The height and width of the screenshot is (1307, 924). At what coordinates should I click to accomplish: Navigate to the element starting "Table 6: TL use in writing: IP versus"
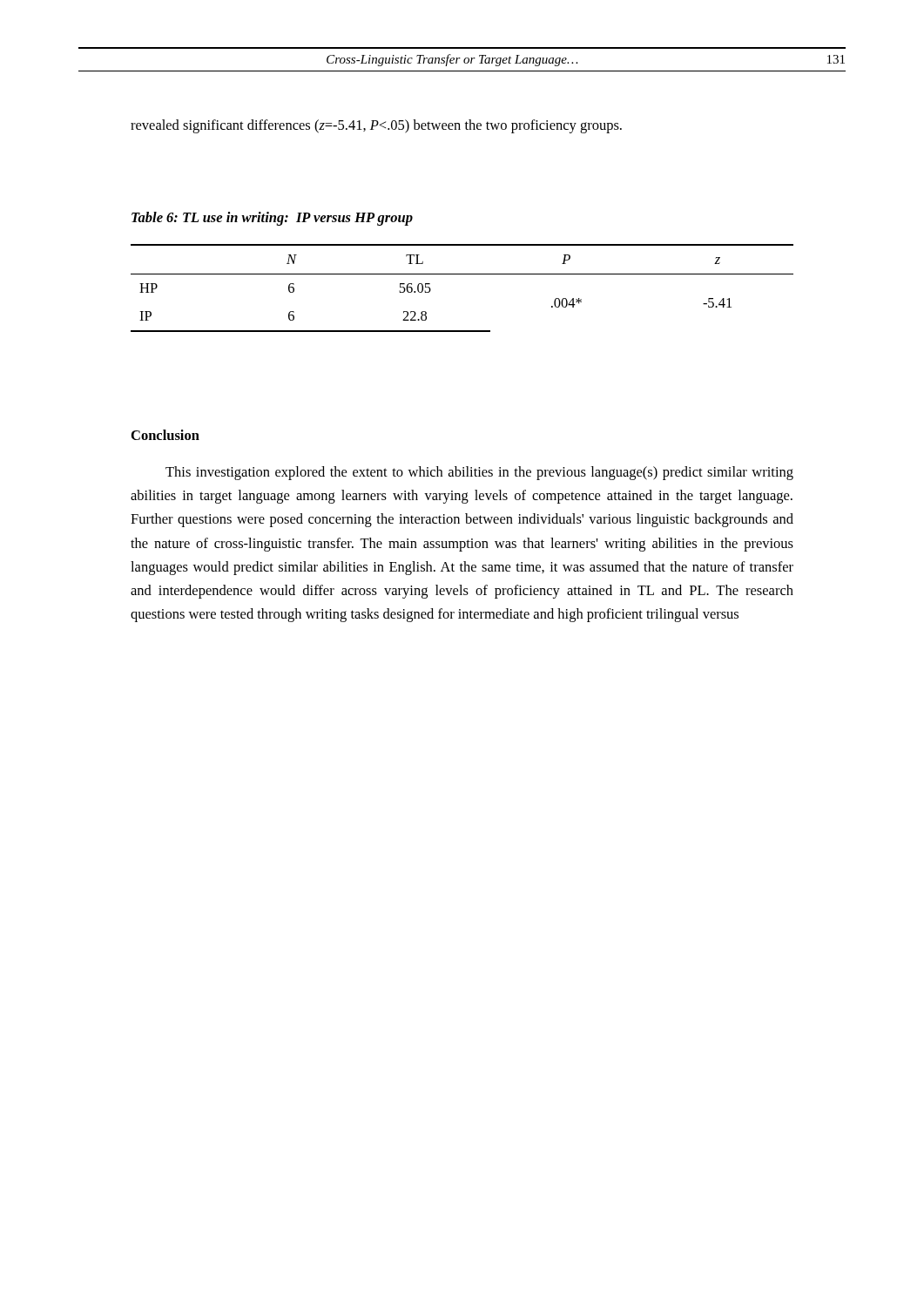[272, 217]
